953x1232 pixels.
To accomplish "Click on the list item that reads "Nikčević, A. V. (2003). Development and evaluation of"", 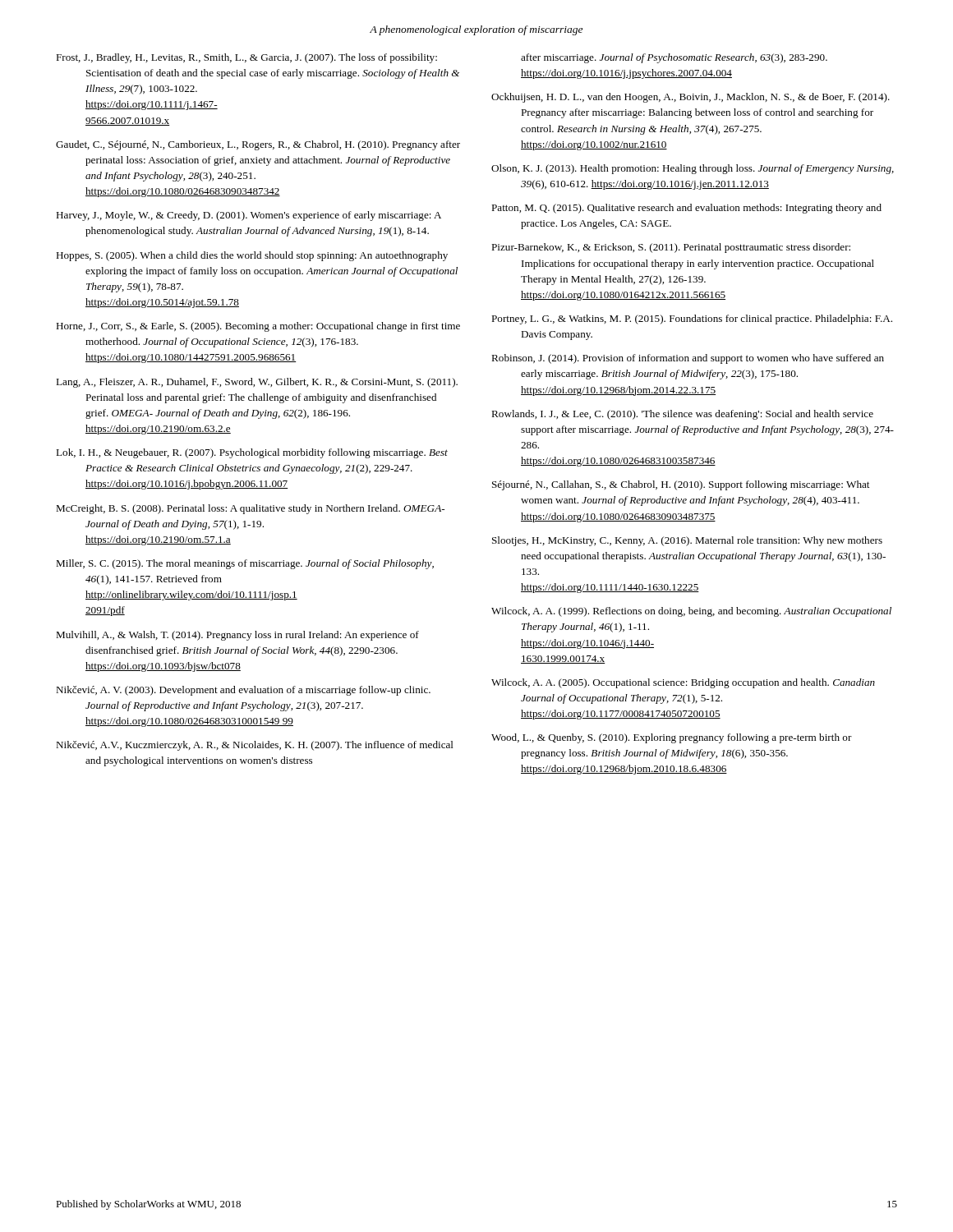I will 243,705.
